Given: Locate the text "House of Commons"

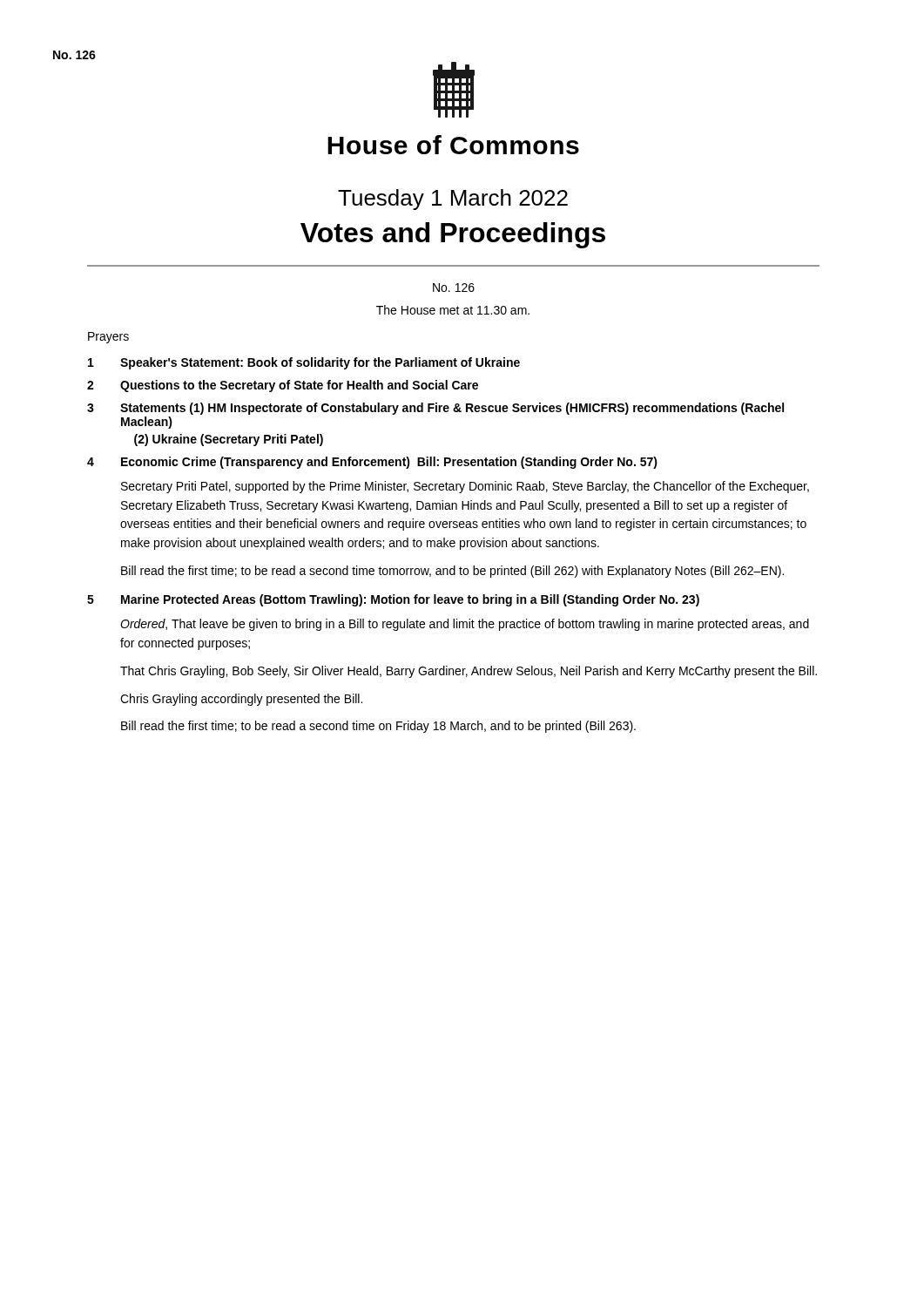Looking at the screenshot, I should click(453, 145).
